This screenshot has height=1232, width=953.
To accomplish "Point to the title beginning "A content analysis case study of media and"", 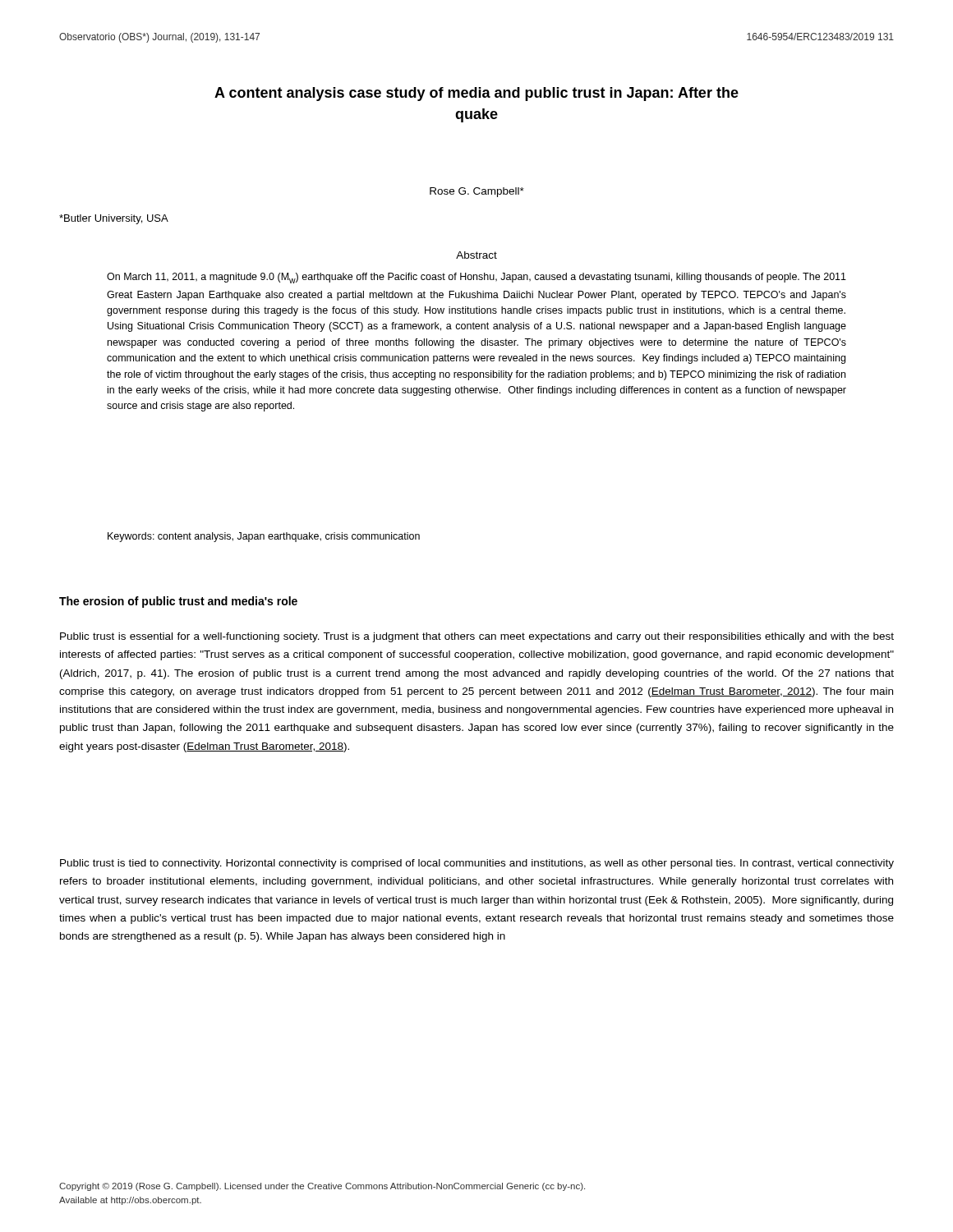I will click(476, 104).
